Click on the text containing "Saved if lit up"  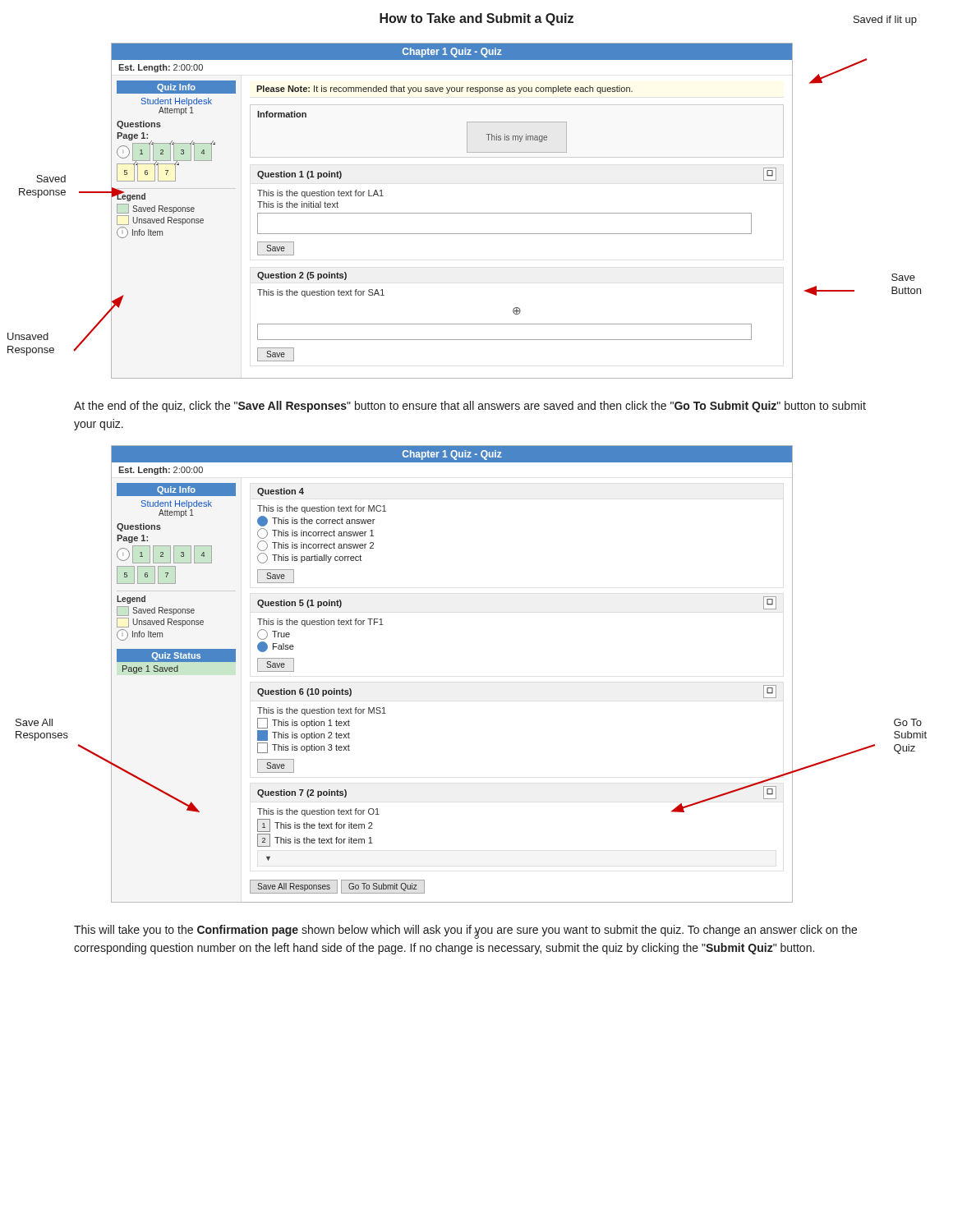point(885,19)
